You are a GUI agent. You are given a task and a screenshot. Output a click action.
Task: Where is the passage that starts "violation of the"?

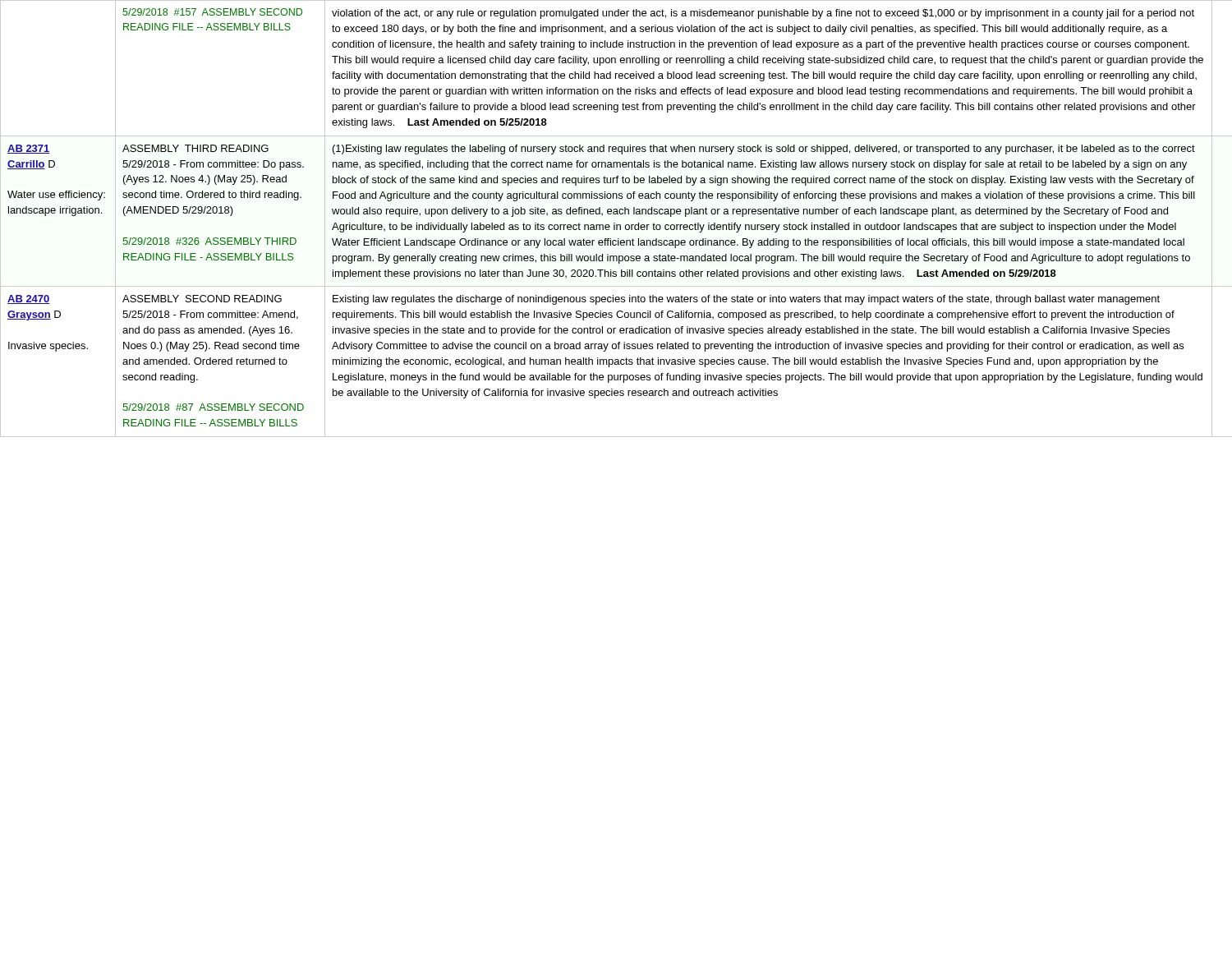coord(768,67)
